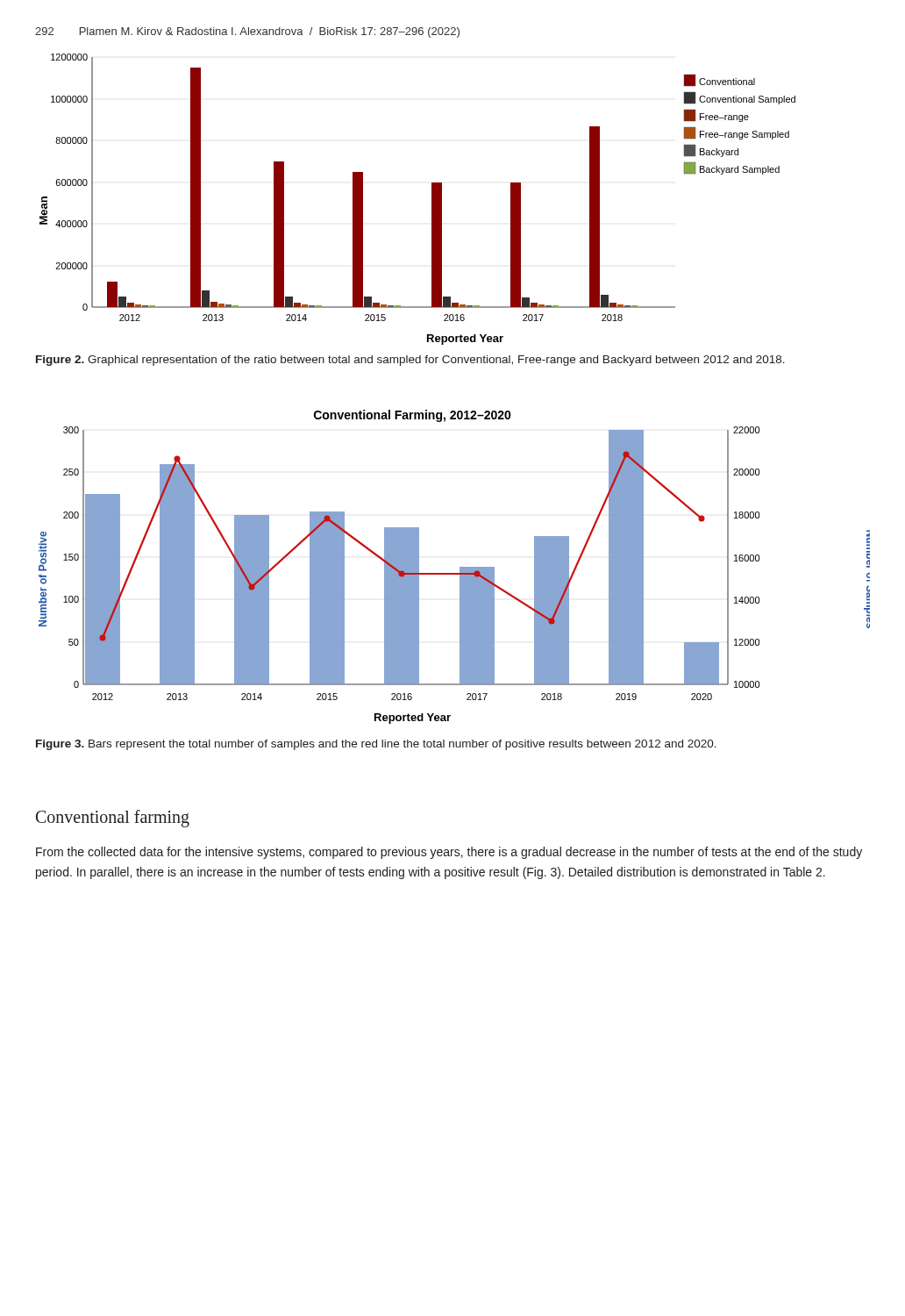The image size is (905, 1316).
Task: Locate the bar chart
Action: tap(452, 568)
